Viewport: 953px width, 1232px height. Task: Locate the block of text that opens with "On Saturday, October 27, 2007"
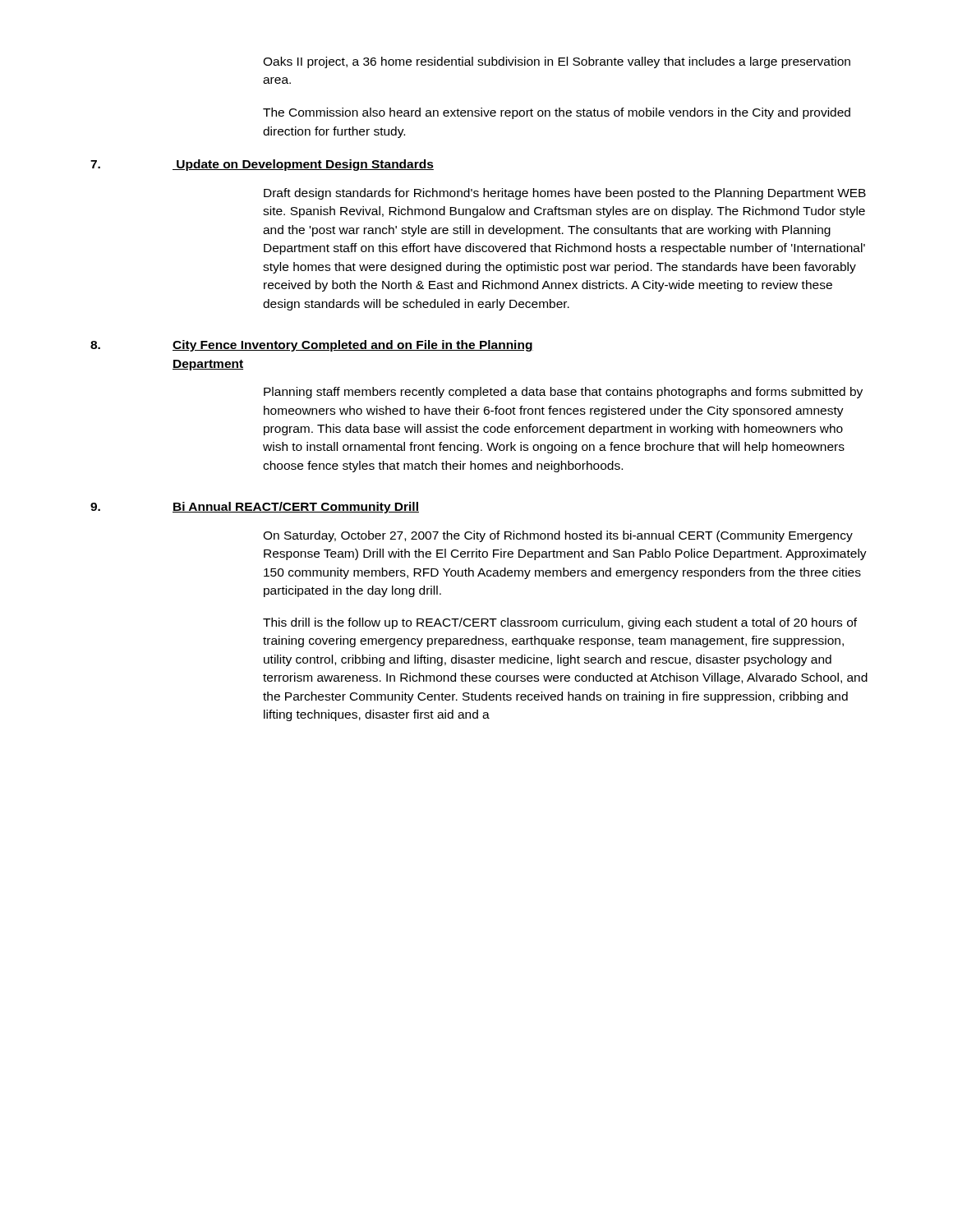[x=567, y=625]
